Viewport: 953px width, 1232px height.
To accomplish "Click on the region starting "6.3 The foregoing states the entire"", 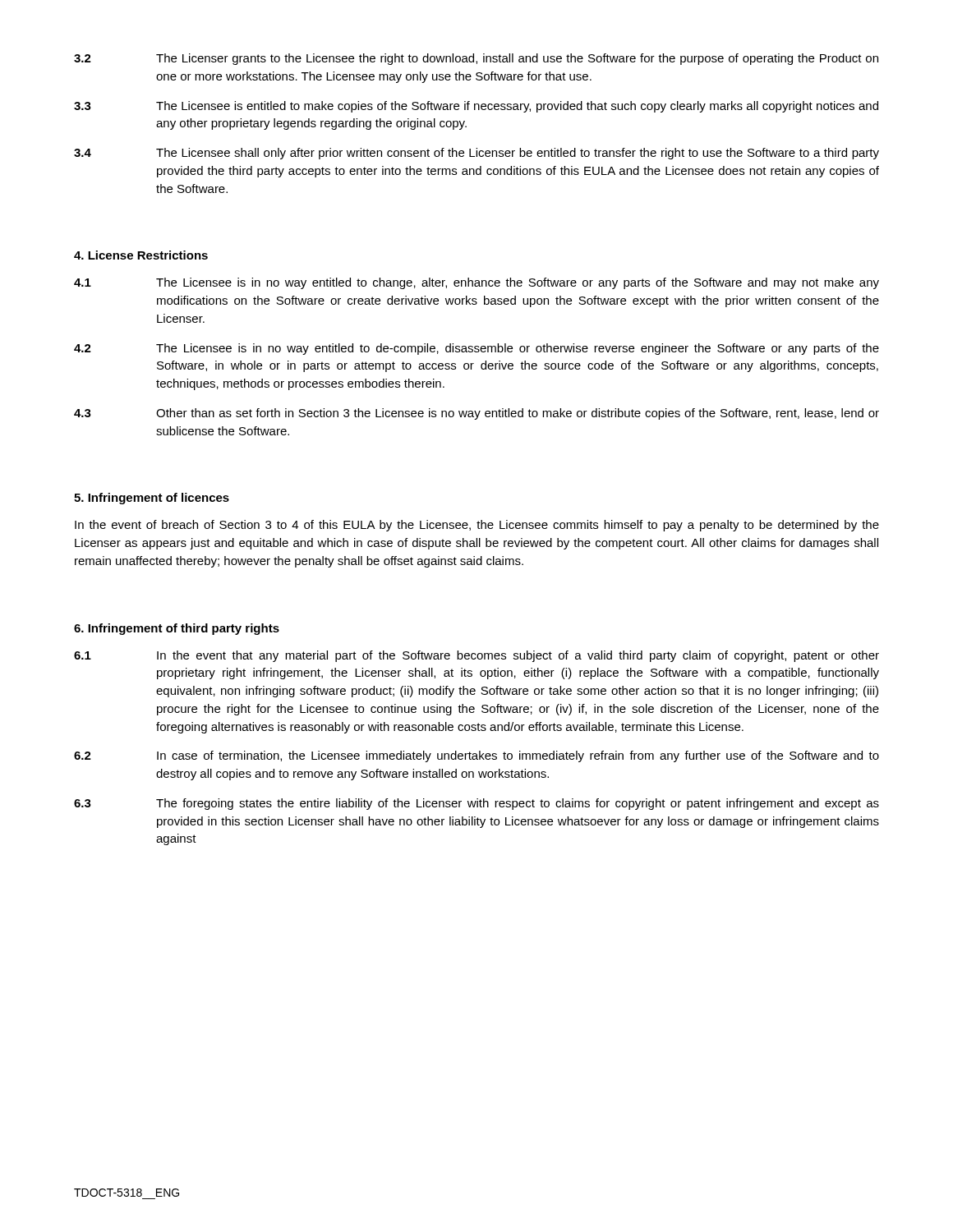I will pyautogui.click(x=476, y=821).
